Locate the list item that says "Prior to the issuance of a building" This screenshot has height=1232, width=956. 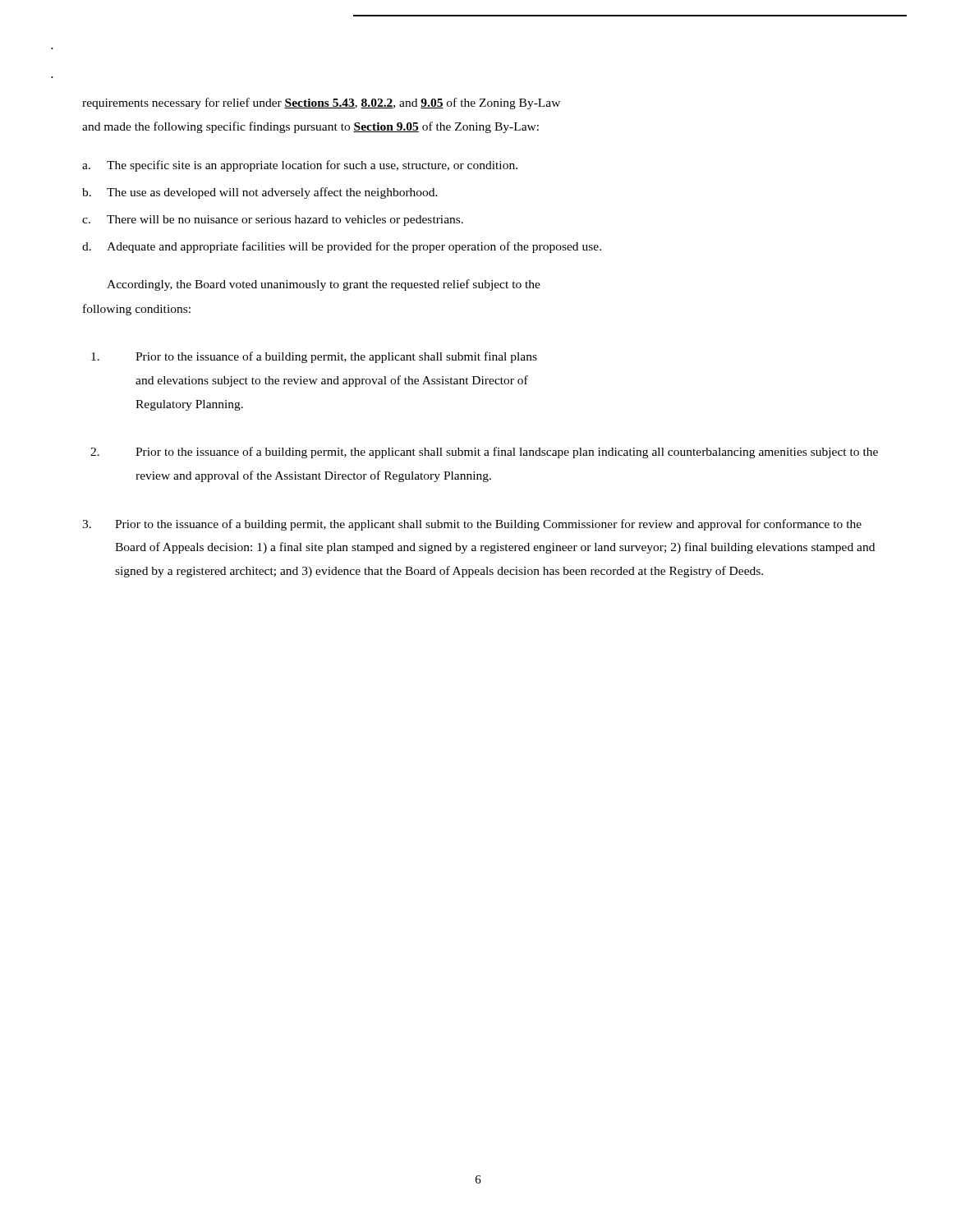tap(482, 381)
